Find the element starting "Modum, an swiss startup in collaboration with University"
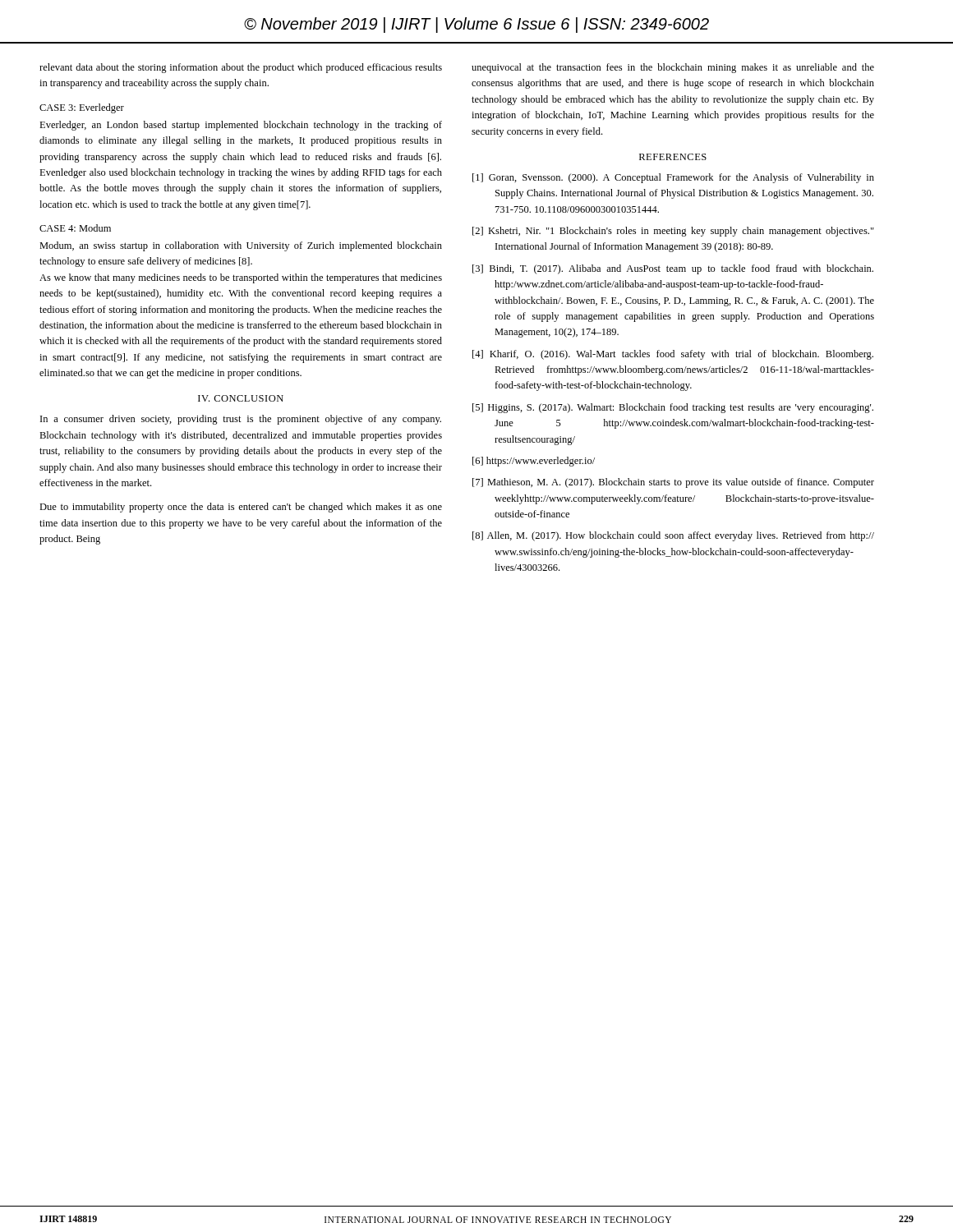The image size is (953, 1232). [x=241, y=309]
